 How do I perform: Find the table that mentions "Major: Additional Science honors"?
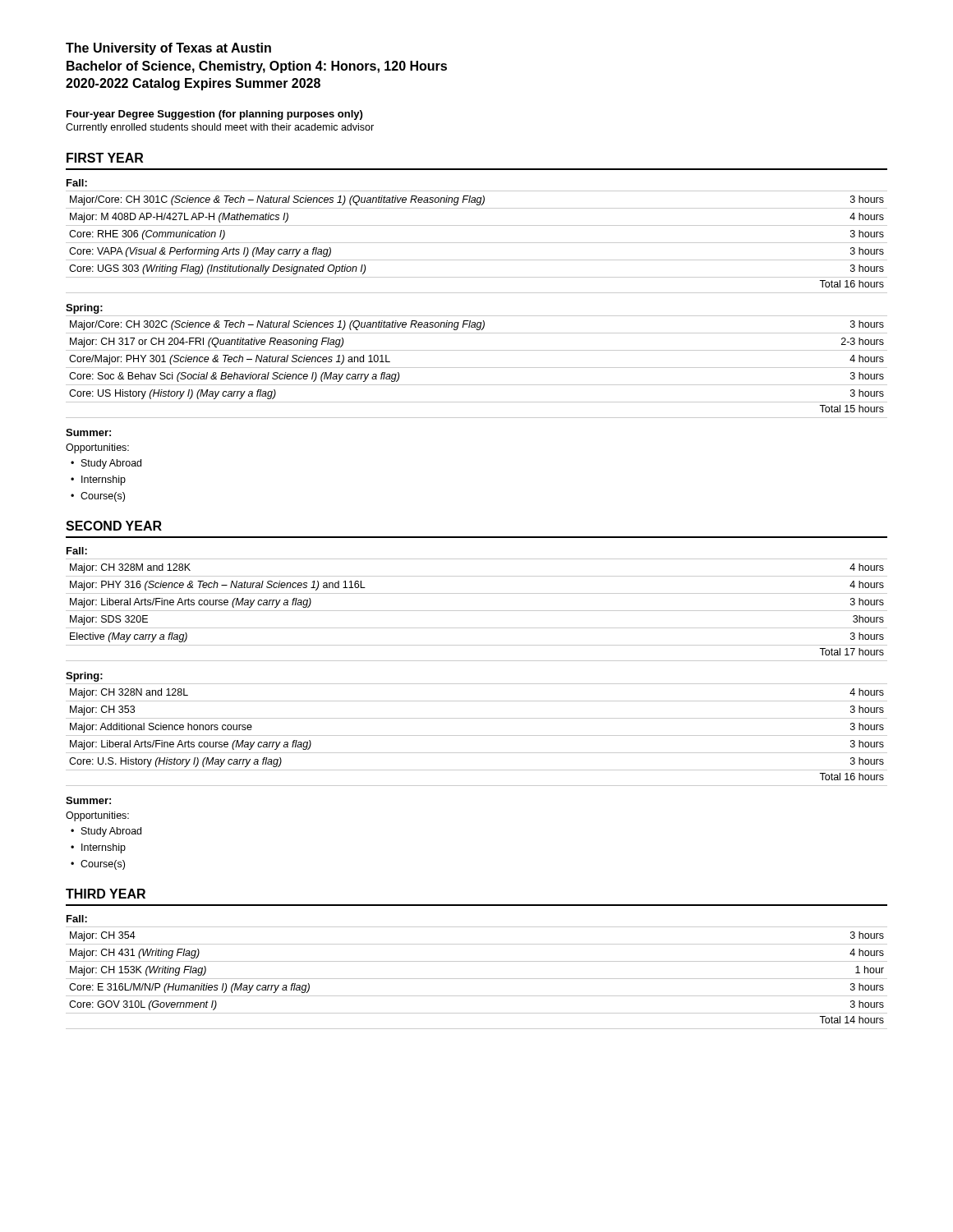click(x=476, y=735)
